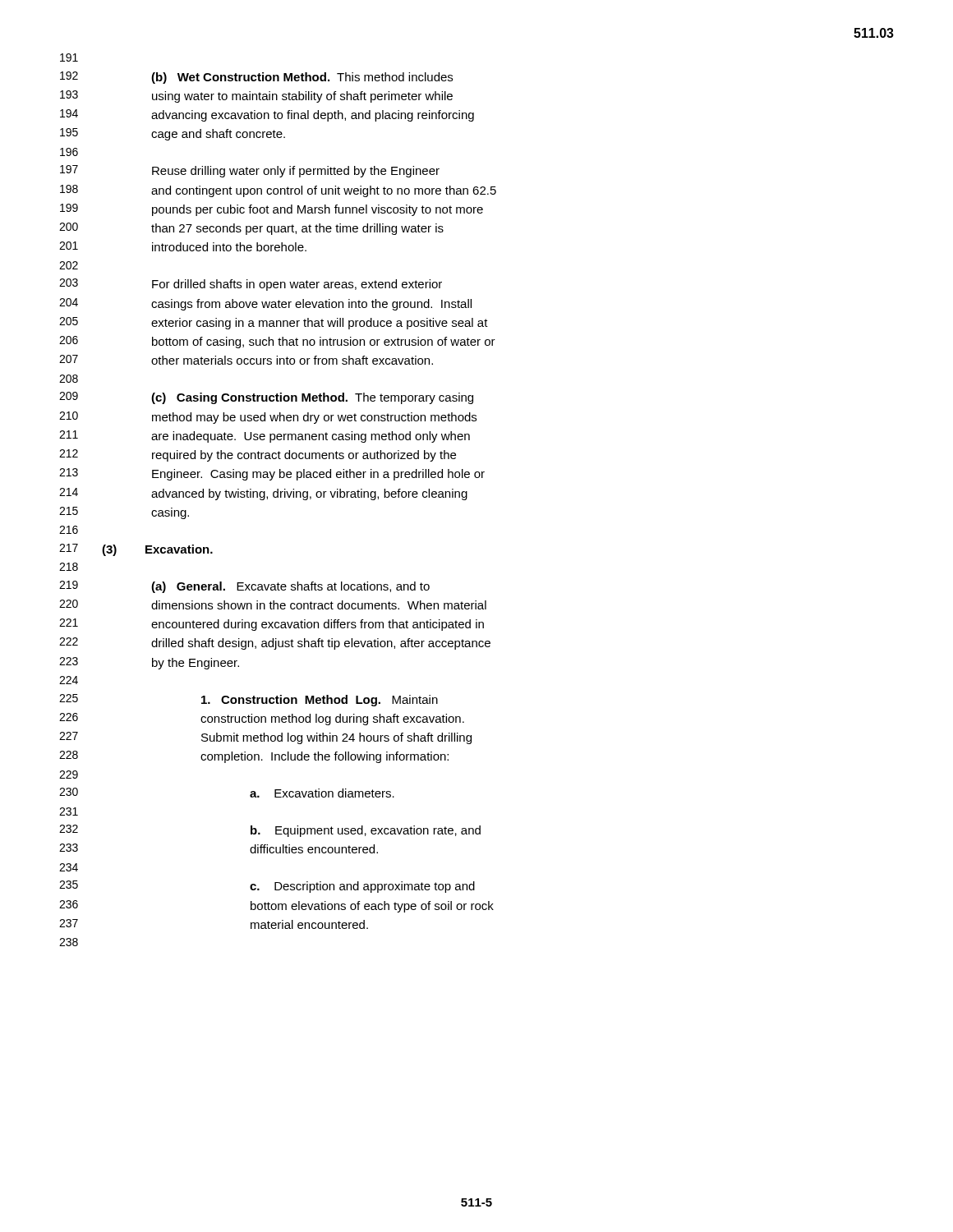Find the element starting "230 a. Excavation diameters."
Screen dimensions: 1232x953
(69, 792)
